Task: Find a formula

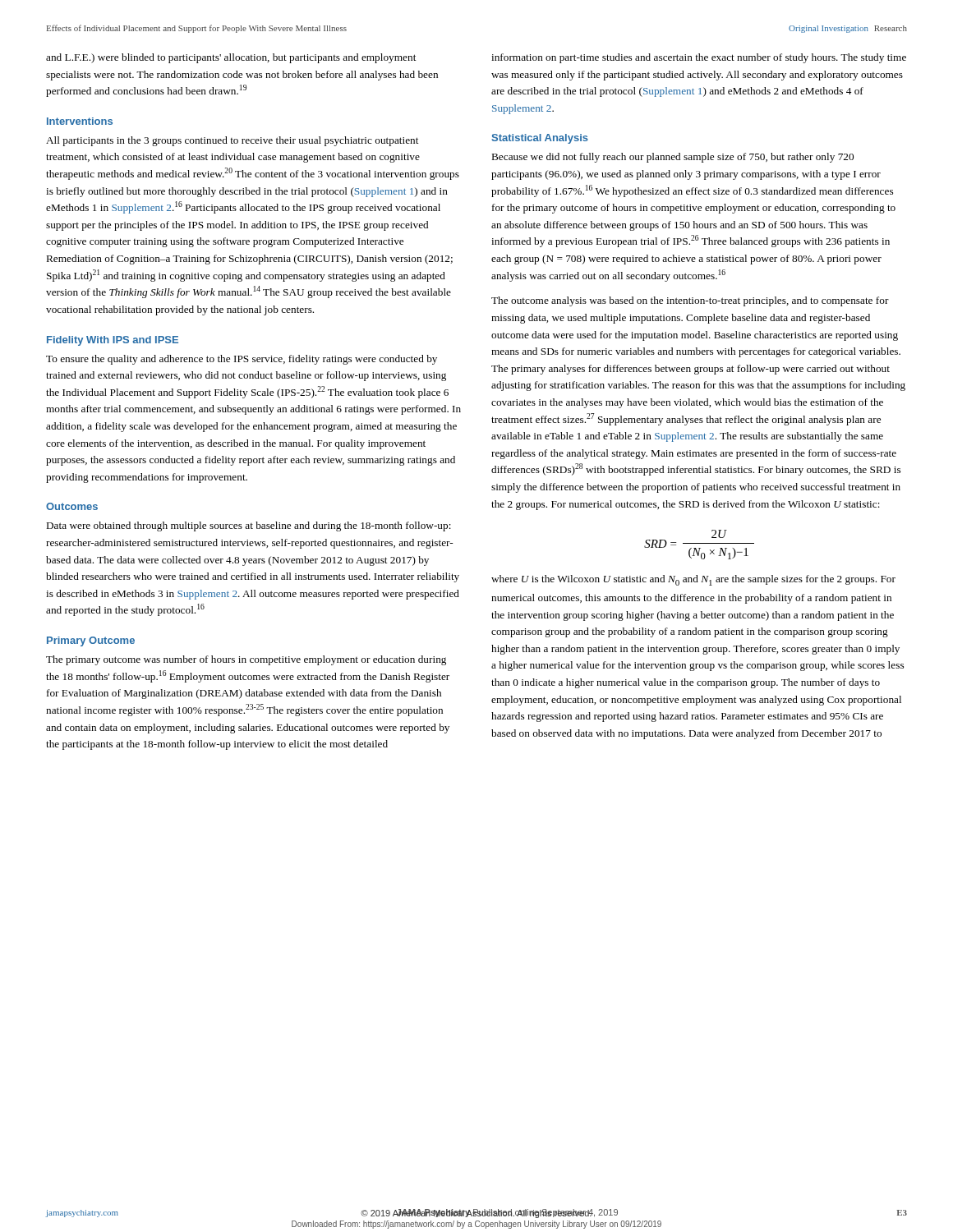Action: pyautogui.click(x=699, y=545)
